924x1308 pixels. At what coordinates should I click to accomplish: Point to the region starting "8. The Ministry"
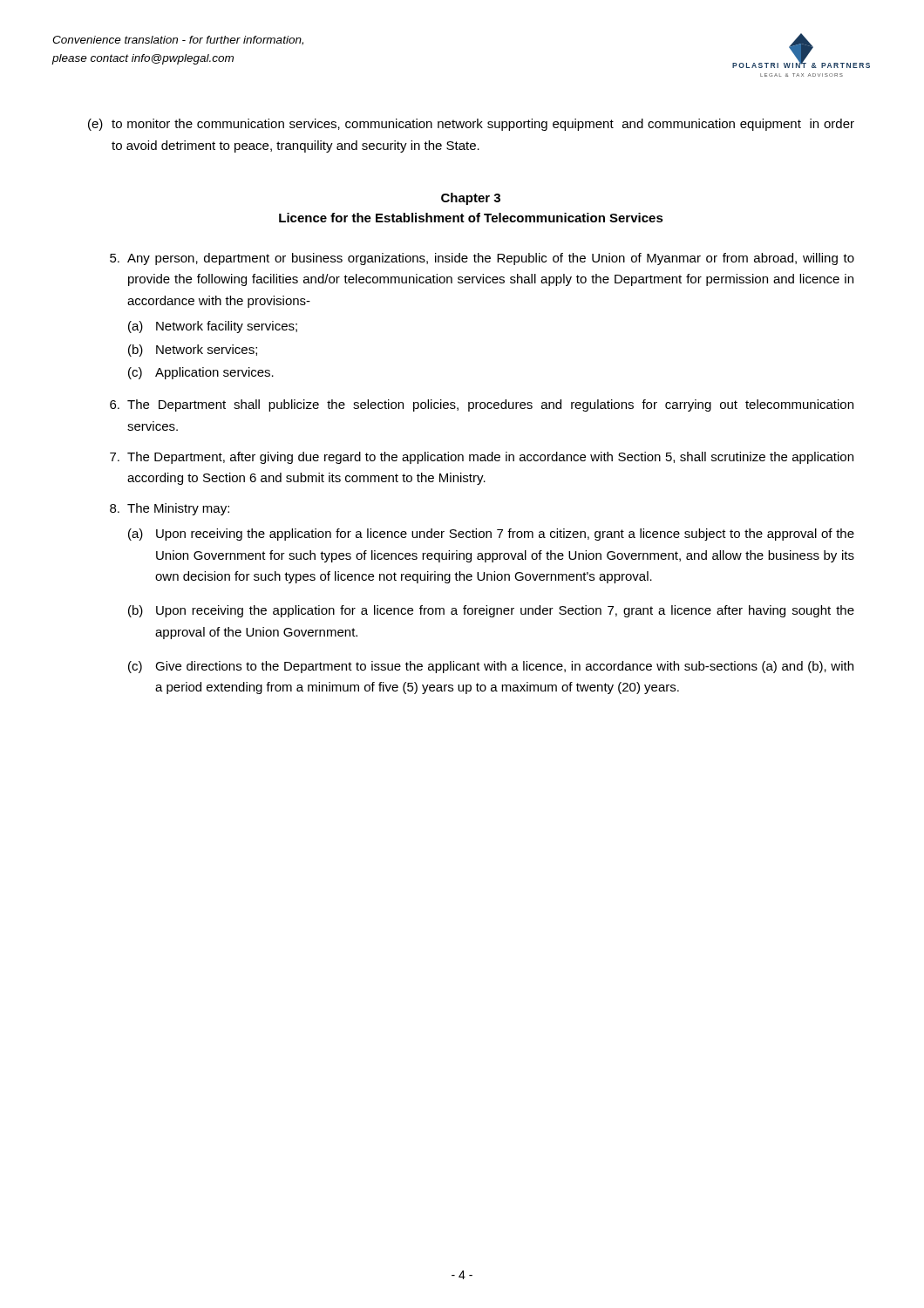[x=471, y=603]
